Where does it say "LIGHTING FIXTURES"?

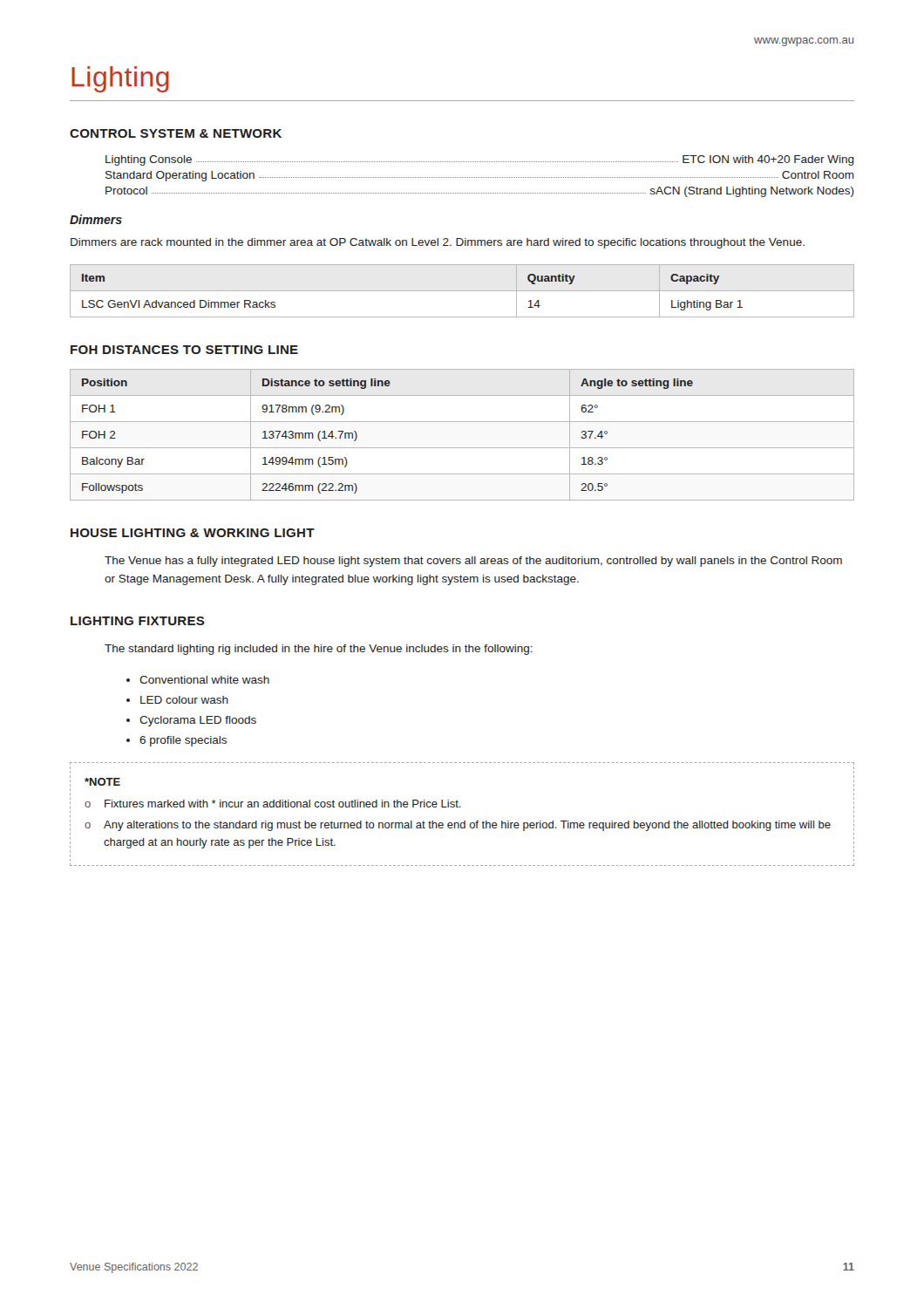click(x=137, y=620)
